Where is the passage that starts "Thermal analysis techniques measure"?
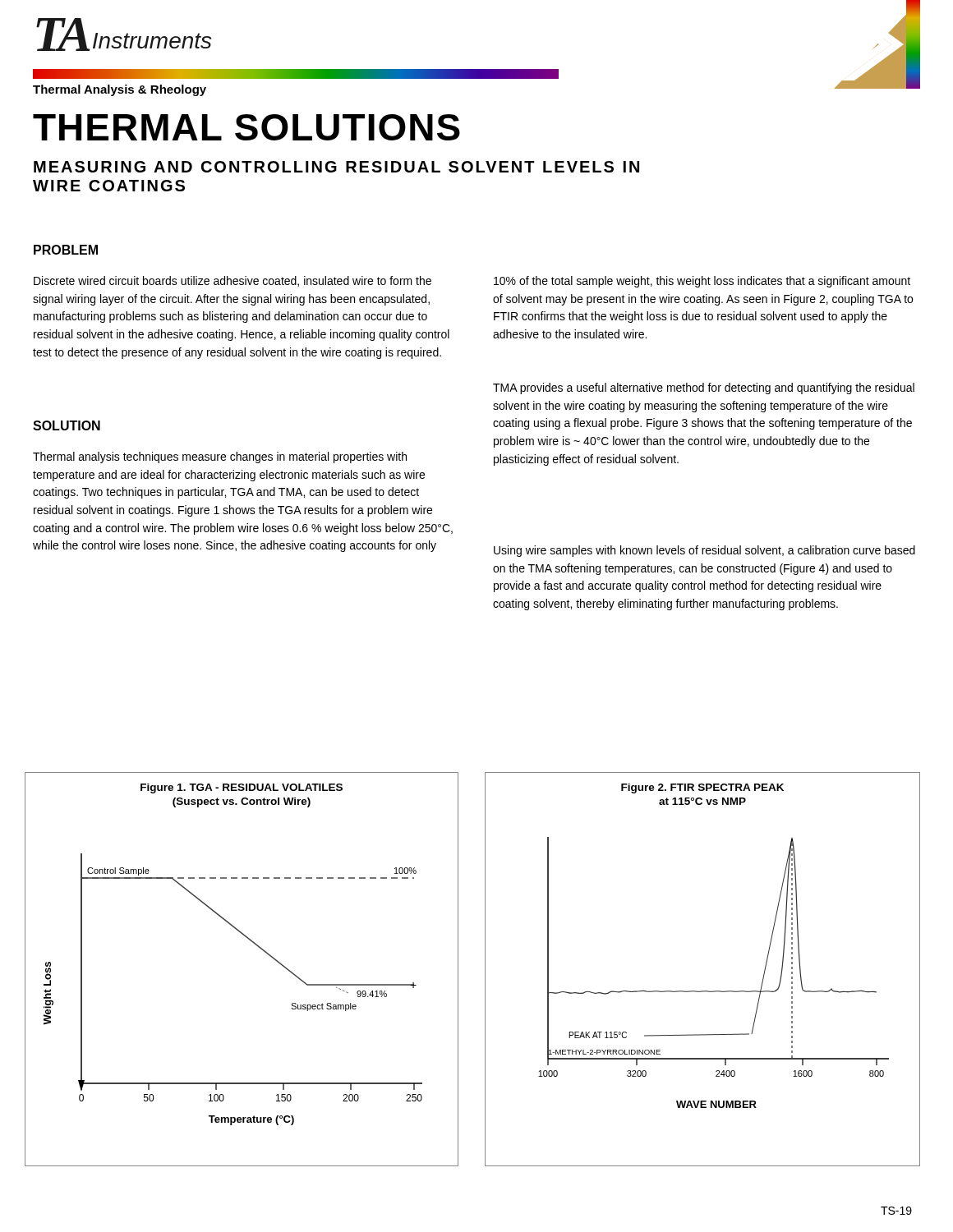Screen dimensions: 1232x953 (243, 501)
